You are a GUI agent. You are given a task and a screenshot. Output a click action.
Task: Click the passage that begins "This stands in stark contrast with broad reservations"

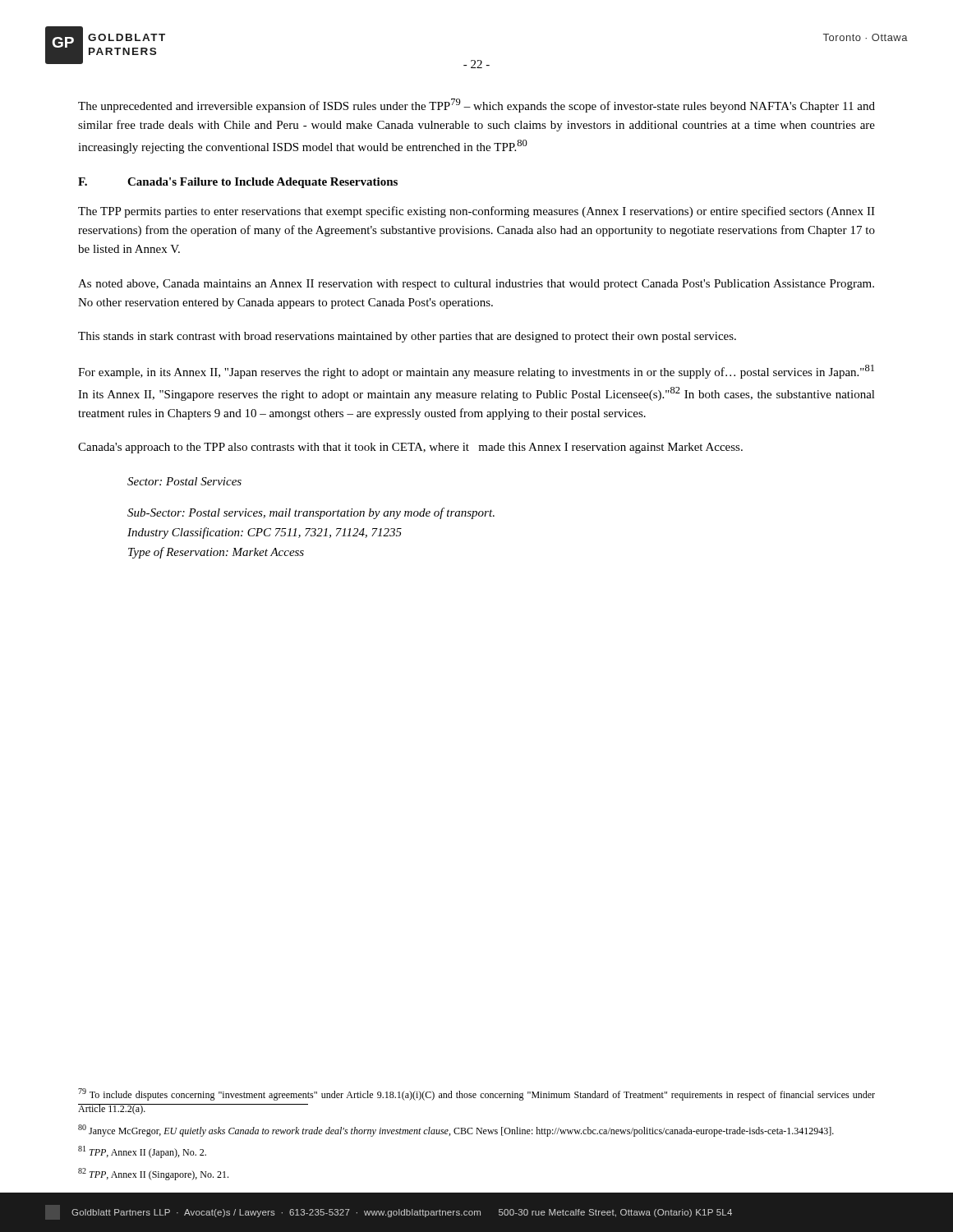coord(407,336)
